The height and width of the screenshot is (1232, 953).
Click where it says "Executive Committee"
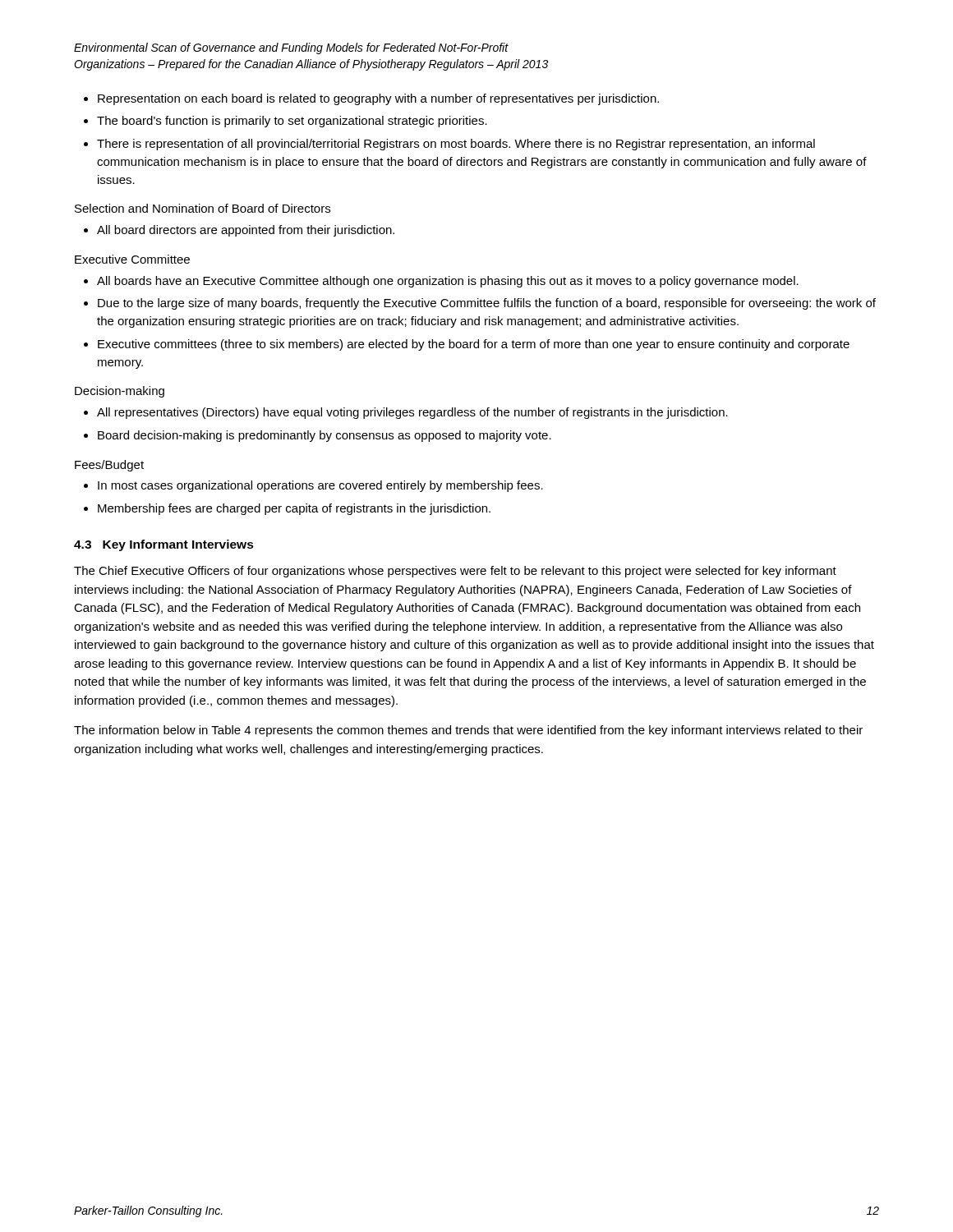point(132,259)
